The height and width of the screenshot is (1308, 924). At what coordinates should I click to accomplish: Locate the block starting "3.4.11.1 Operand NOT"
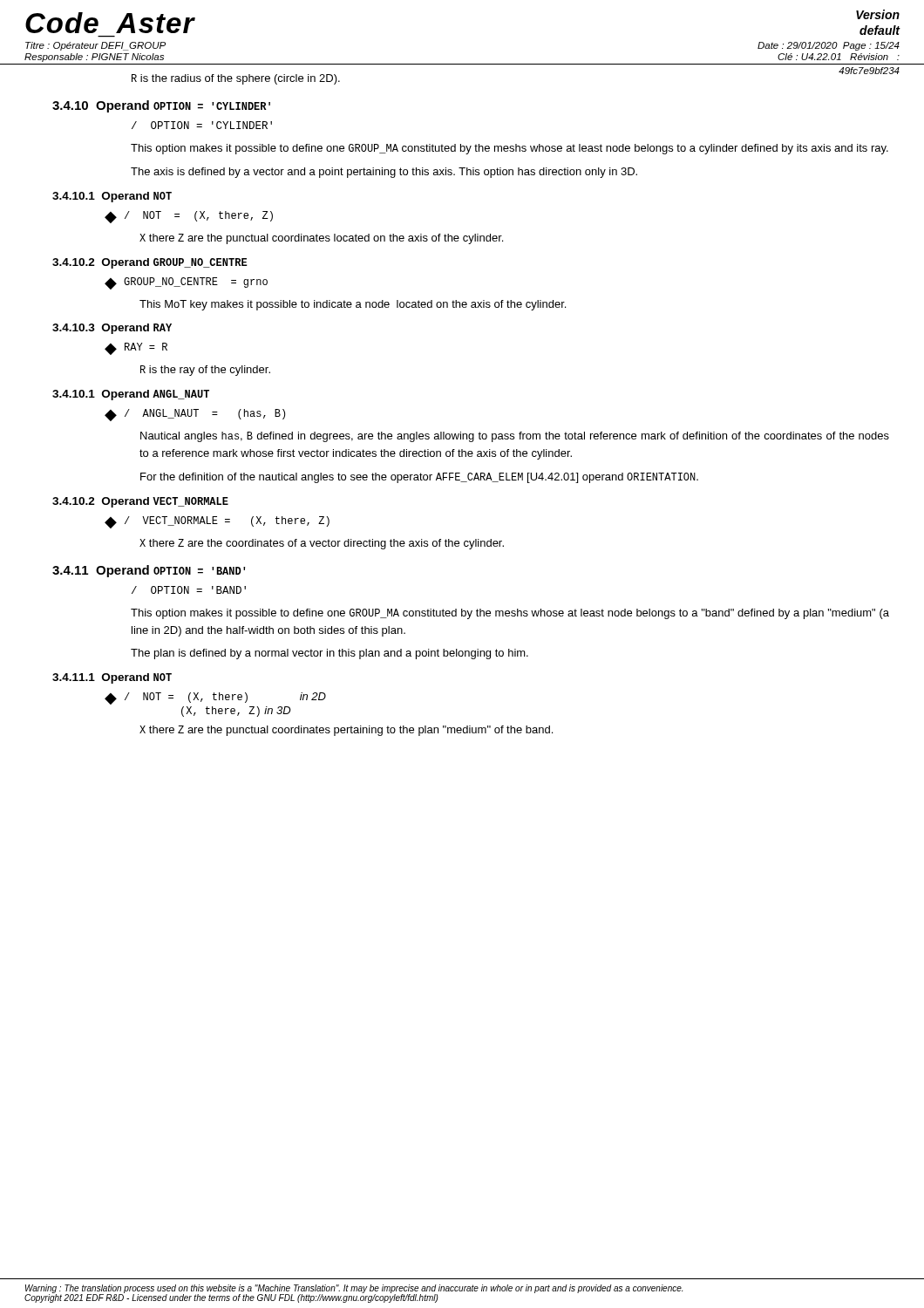coord(112,677)
